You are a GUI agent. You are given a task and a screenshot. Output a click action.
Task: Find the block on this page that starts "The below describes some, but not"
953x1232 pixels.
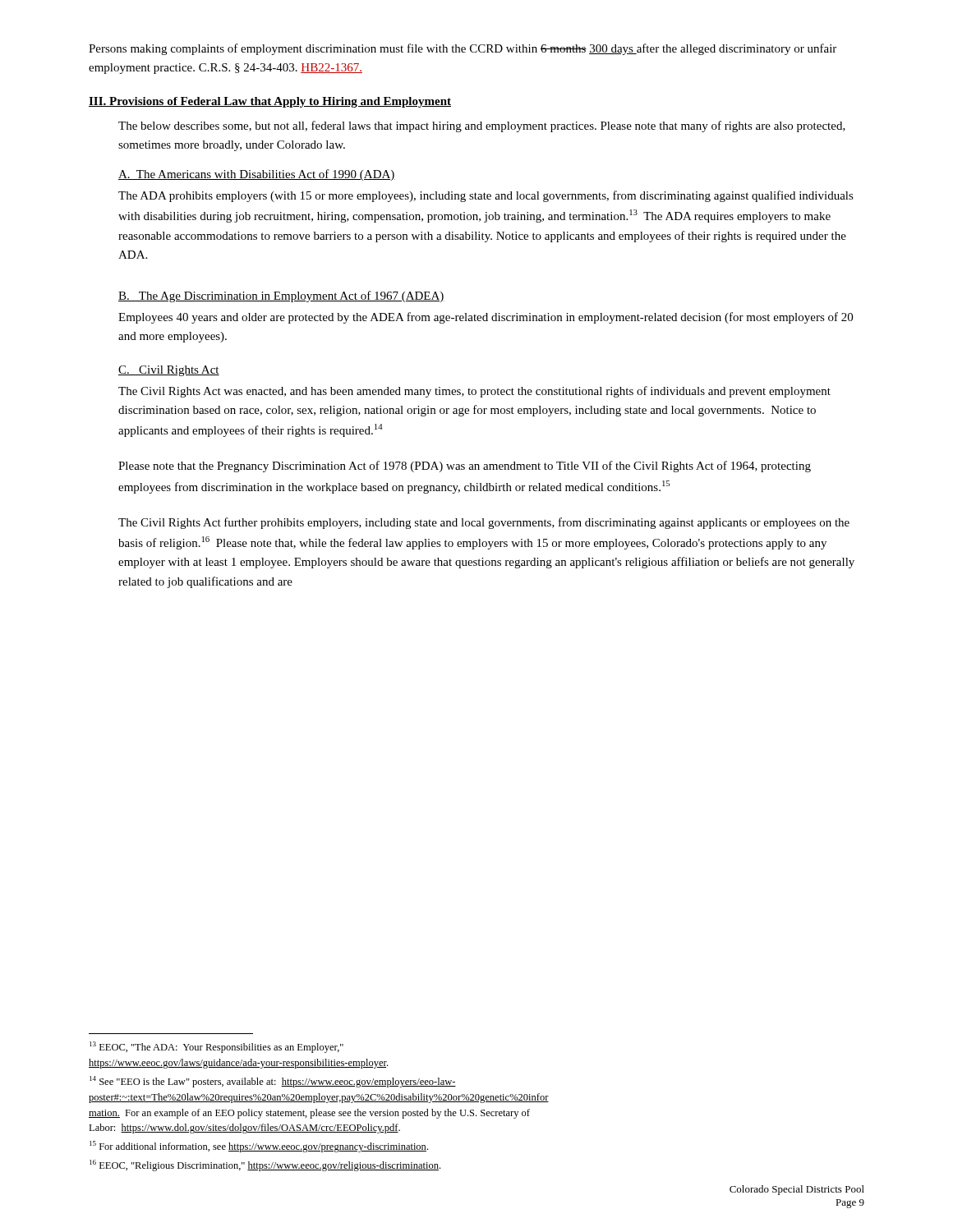pyautogui.click(x=482, y=135)
